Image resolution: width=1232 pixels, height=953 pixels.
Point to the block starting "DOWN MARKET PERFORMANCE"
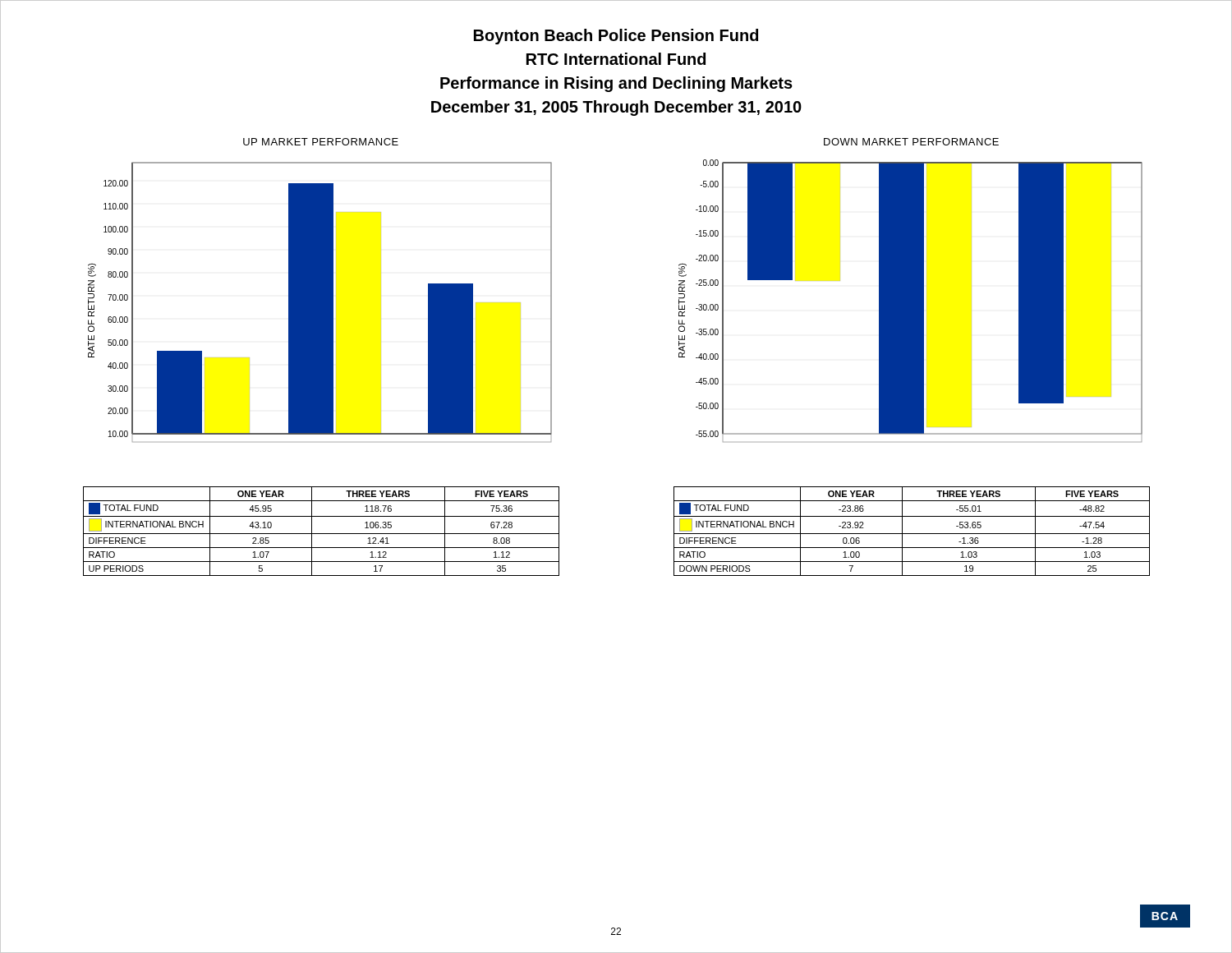coord(911,142)
